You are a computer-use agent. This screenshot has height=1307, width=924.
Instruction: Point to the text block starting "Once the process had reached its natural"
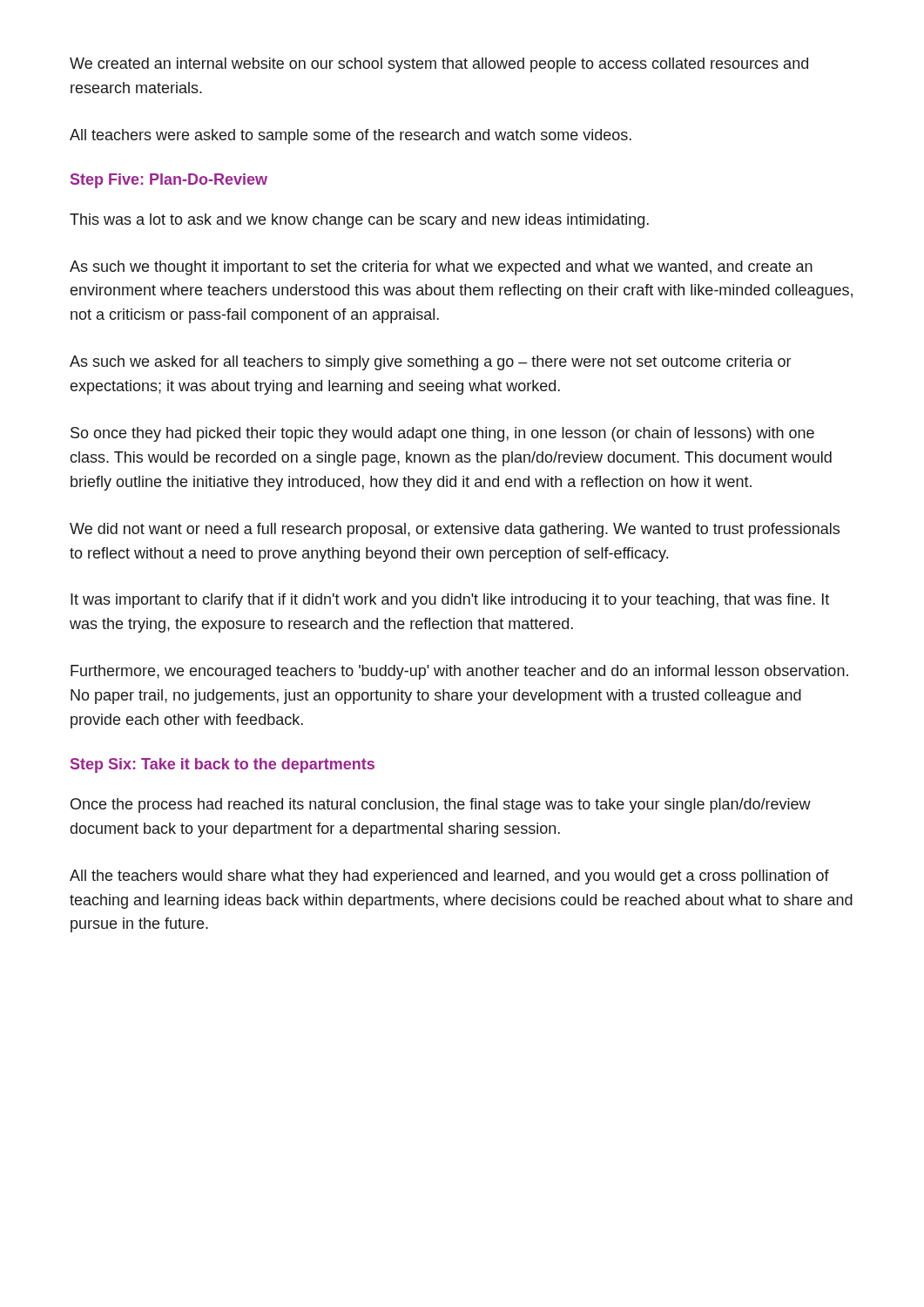point(440,816)
